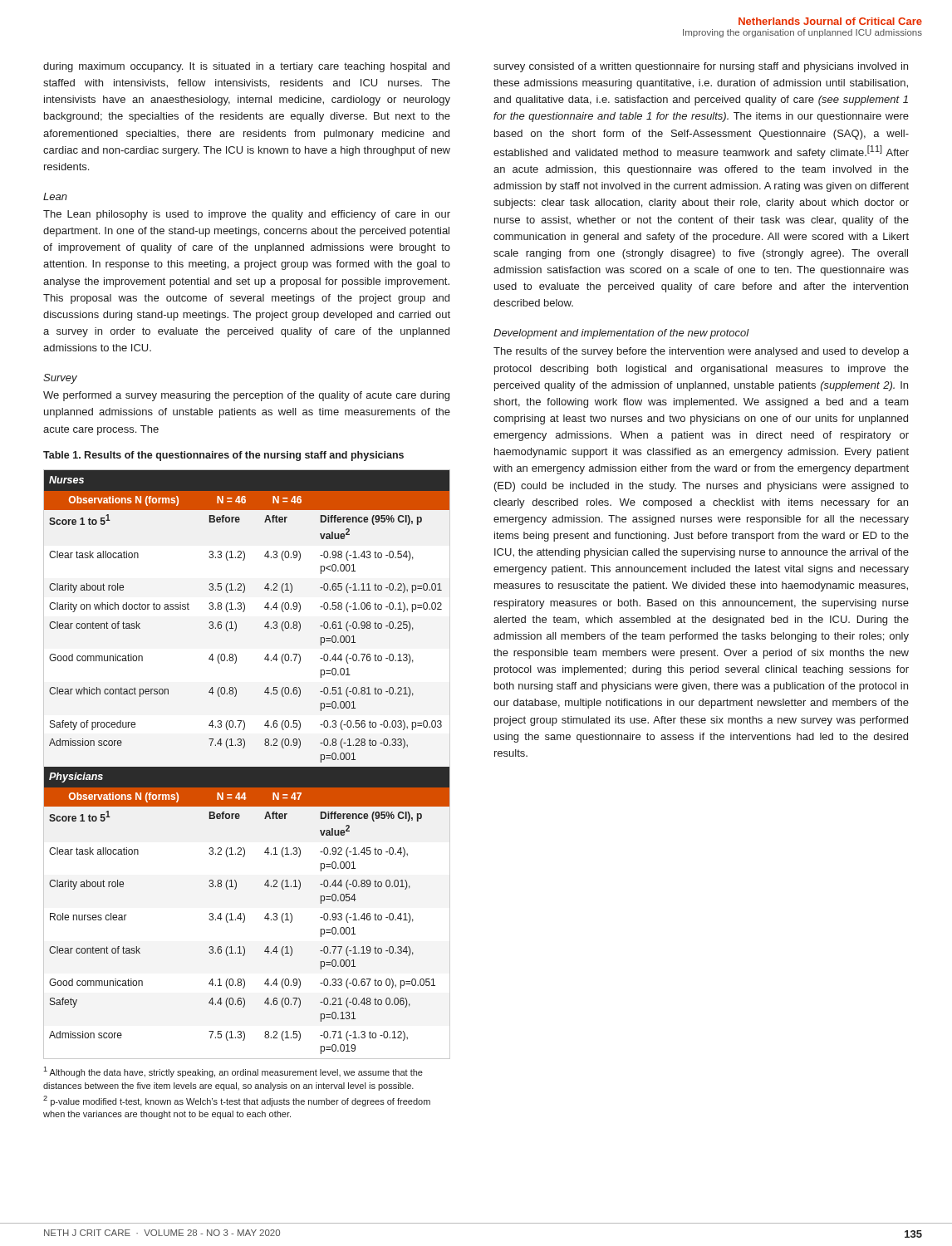Find the block on this page that starts "We performed a survey measuring the perception"

click(247, 412)
